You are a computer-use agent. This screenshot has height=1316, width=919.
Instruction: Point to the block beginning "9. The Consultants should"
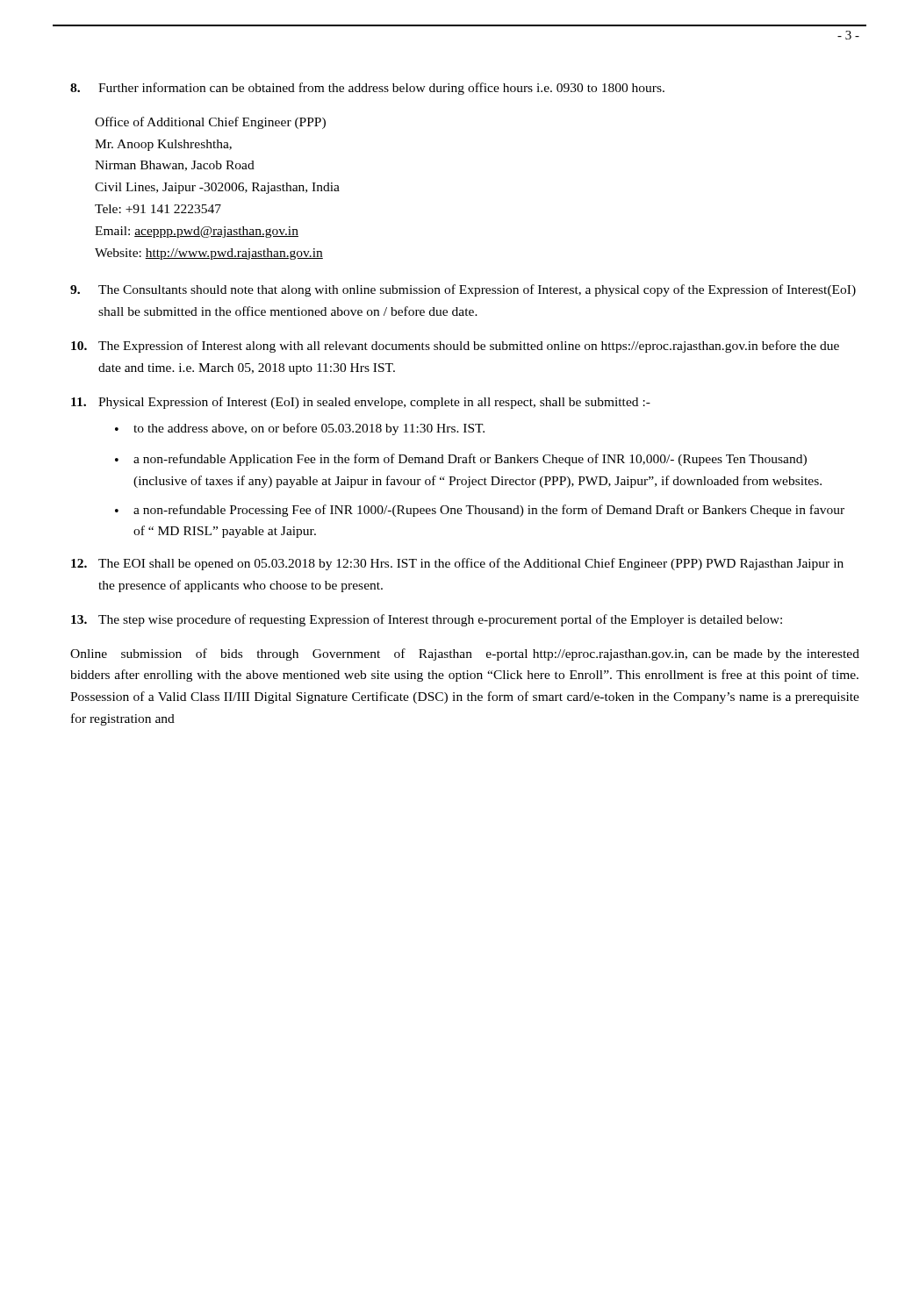(x=465, y=301)
